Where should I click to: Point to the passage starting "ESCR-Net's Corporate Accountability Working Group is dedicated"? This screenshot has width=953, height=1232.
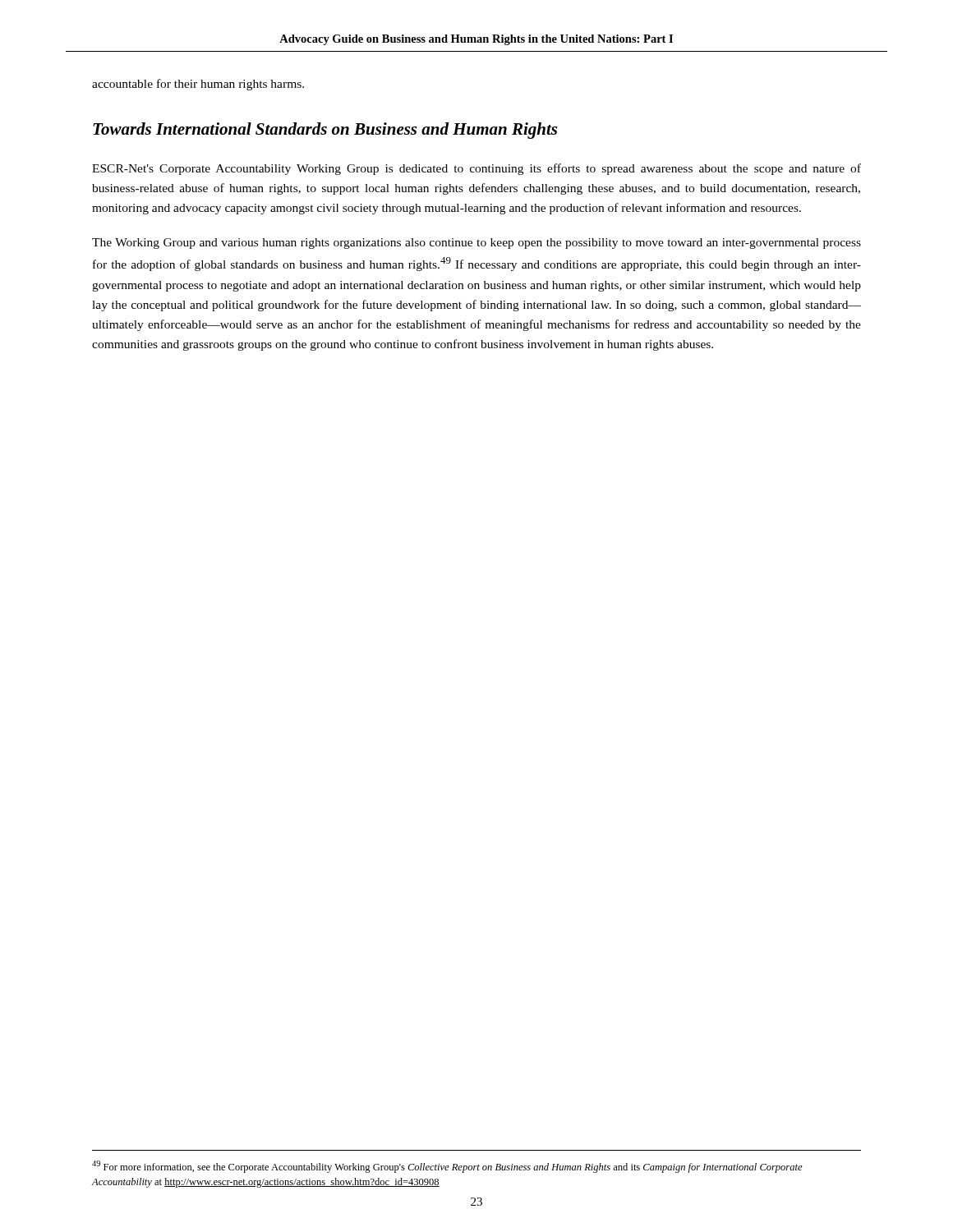click(476, 188)
